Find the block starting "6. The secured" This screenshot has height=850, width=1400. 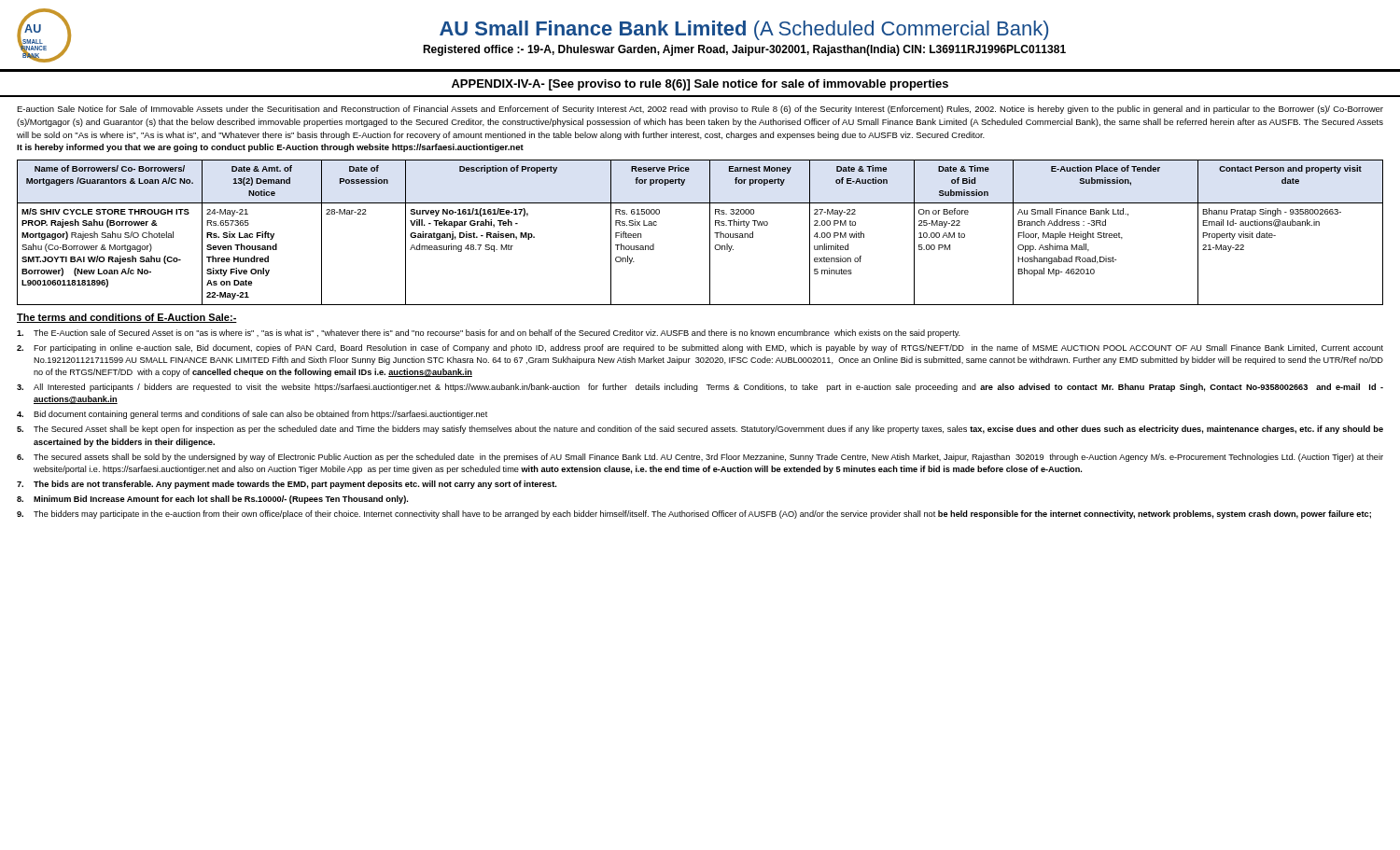[x=700, y=463]
